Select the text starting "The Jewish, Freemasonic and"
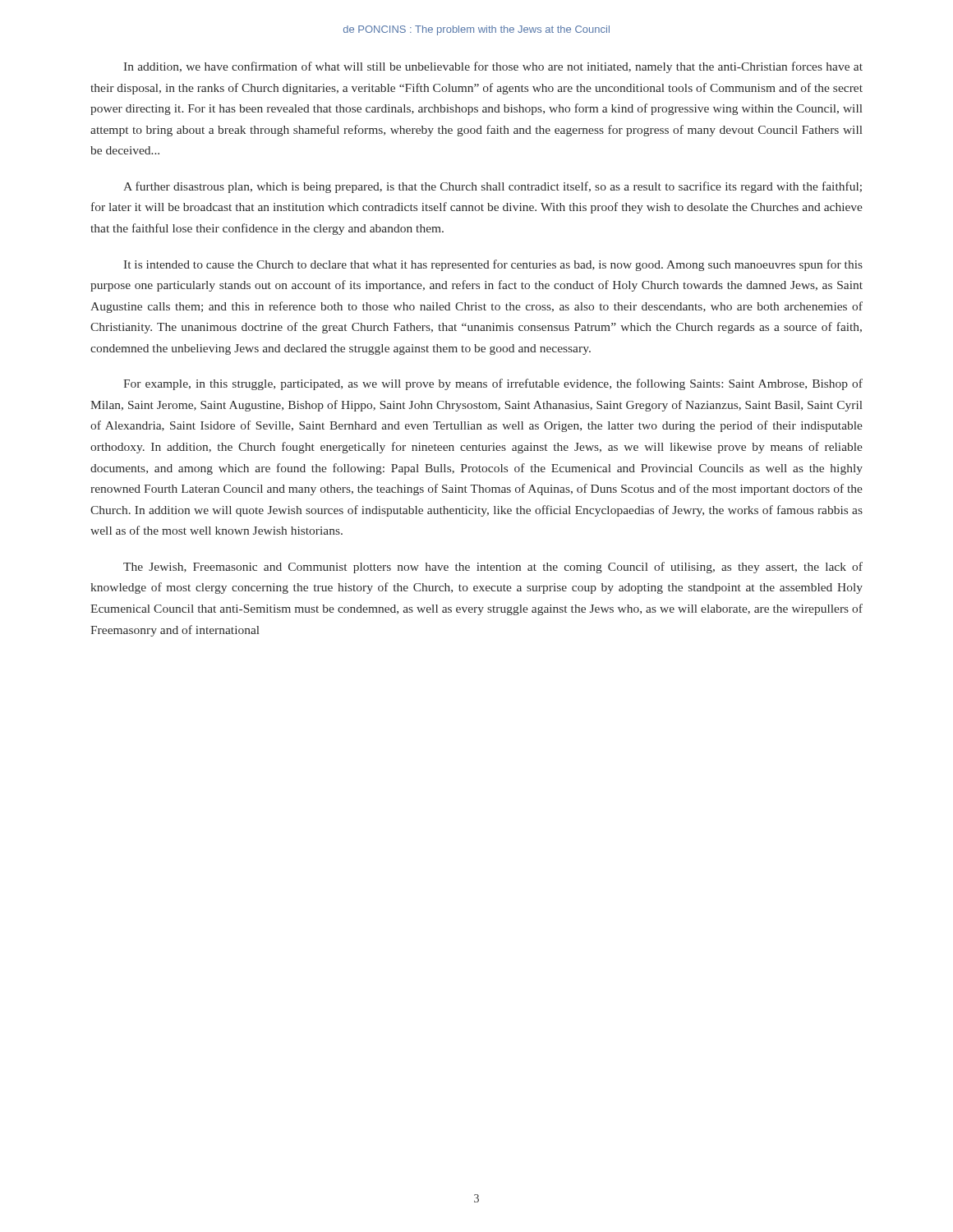Screen dimensions: 1232x953 (476, 598)
